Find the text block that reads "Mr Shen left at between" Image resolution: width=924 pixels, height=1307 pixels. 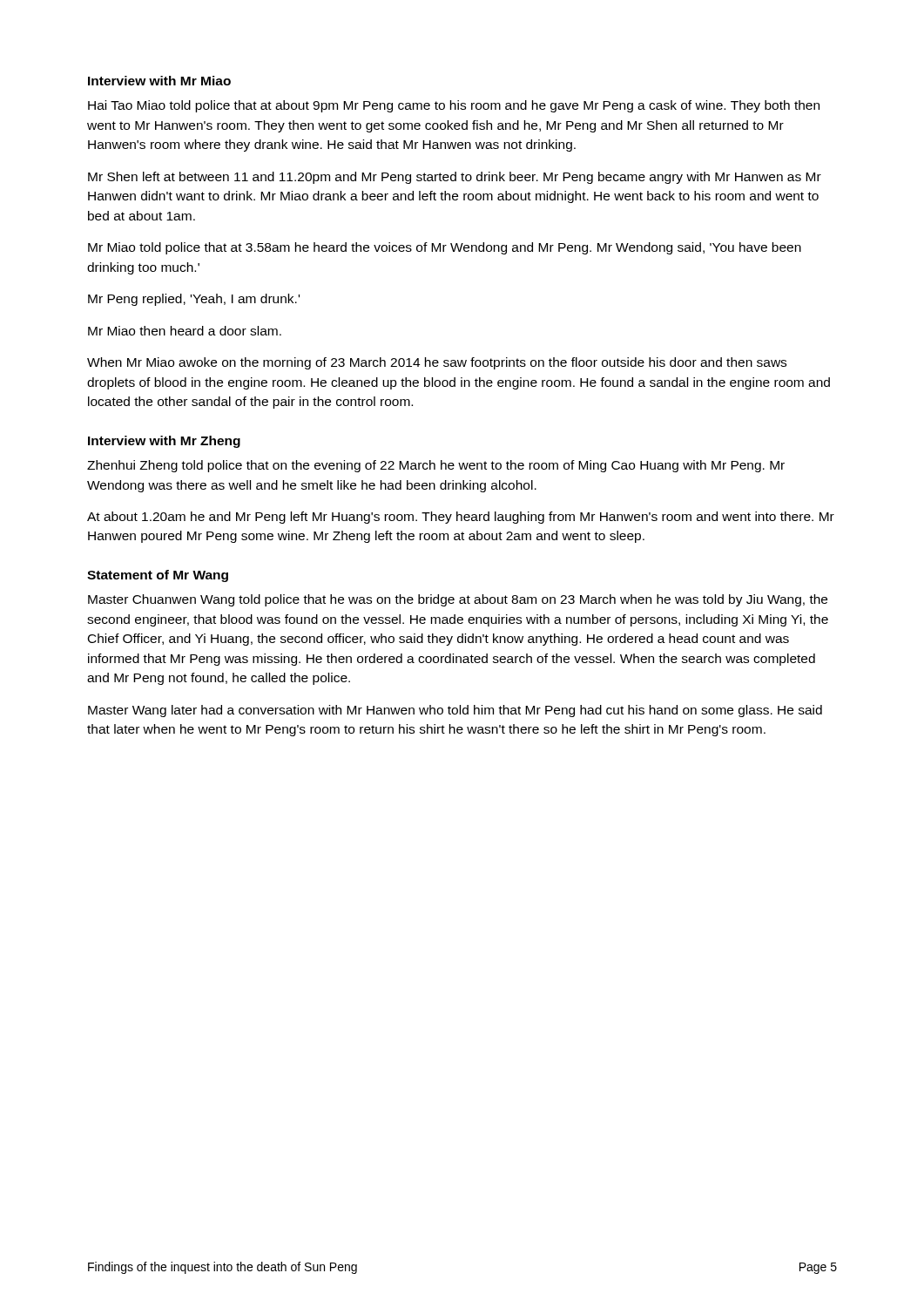(x=454, y=196)
